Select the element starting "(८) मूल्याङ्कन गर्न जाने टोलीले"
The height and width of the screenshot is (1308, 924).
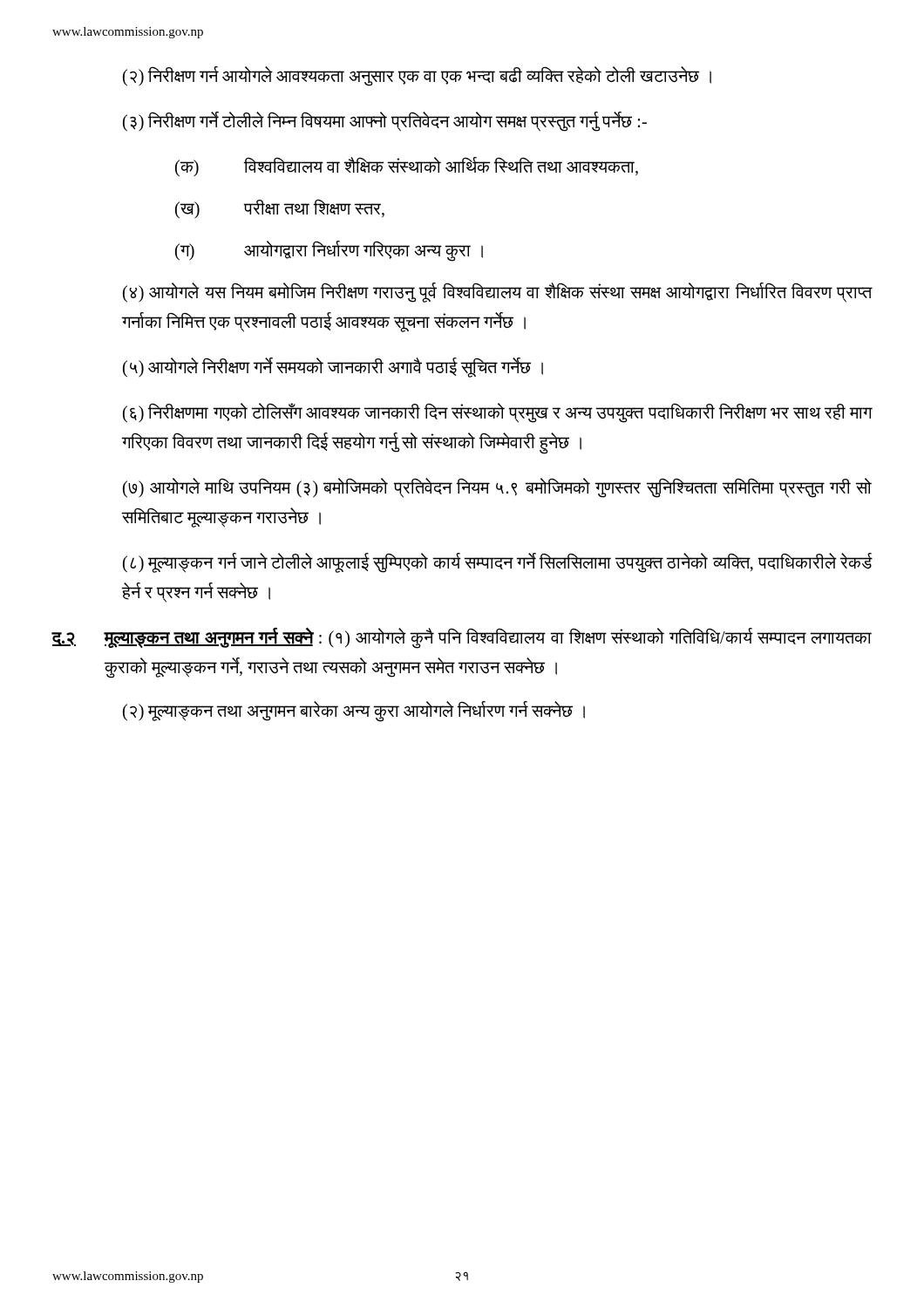[497, 577]
